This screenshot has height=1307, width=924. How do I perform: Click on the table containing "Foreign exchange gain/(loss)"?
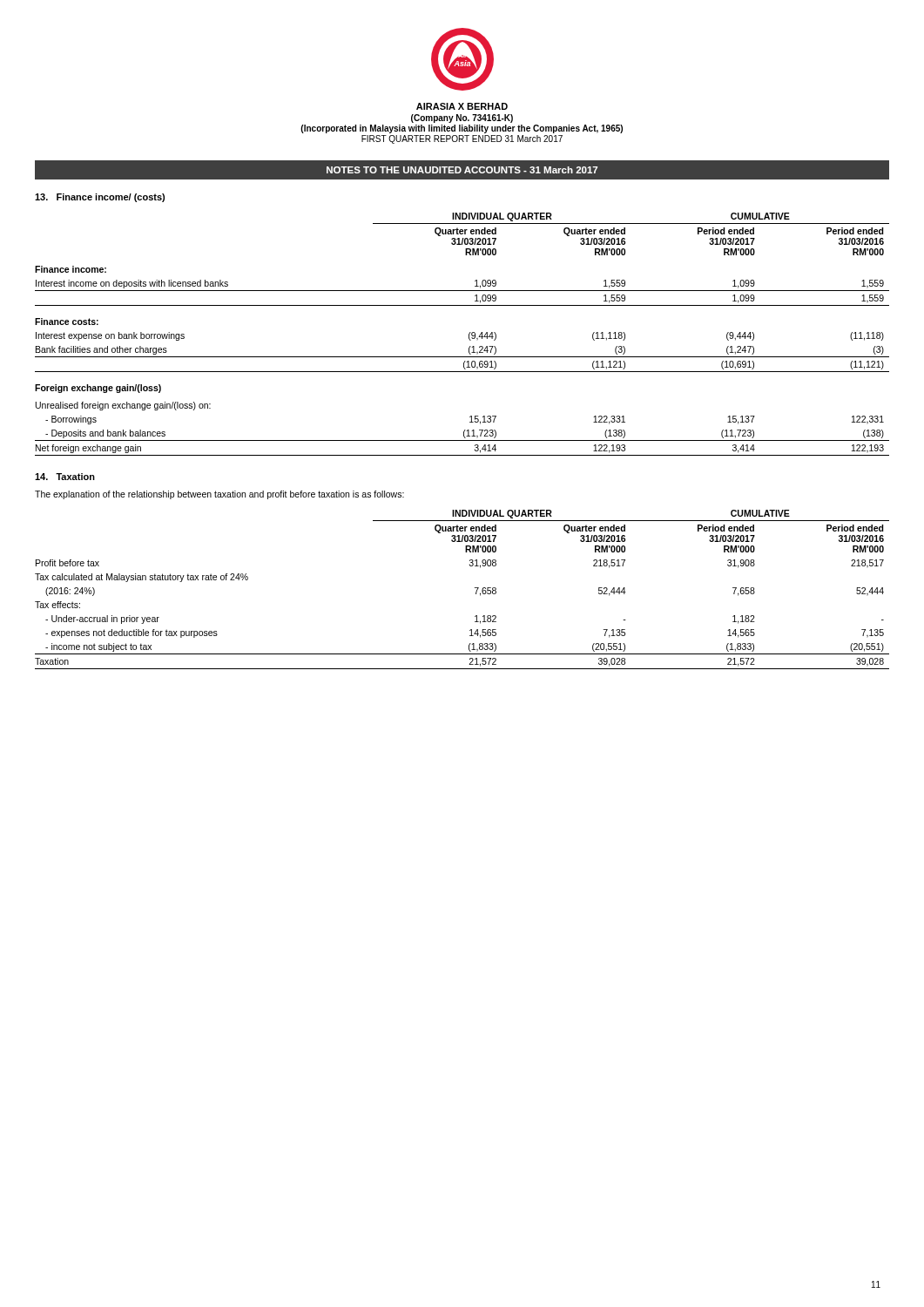coord(462,332)
